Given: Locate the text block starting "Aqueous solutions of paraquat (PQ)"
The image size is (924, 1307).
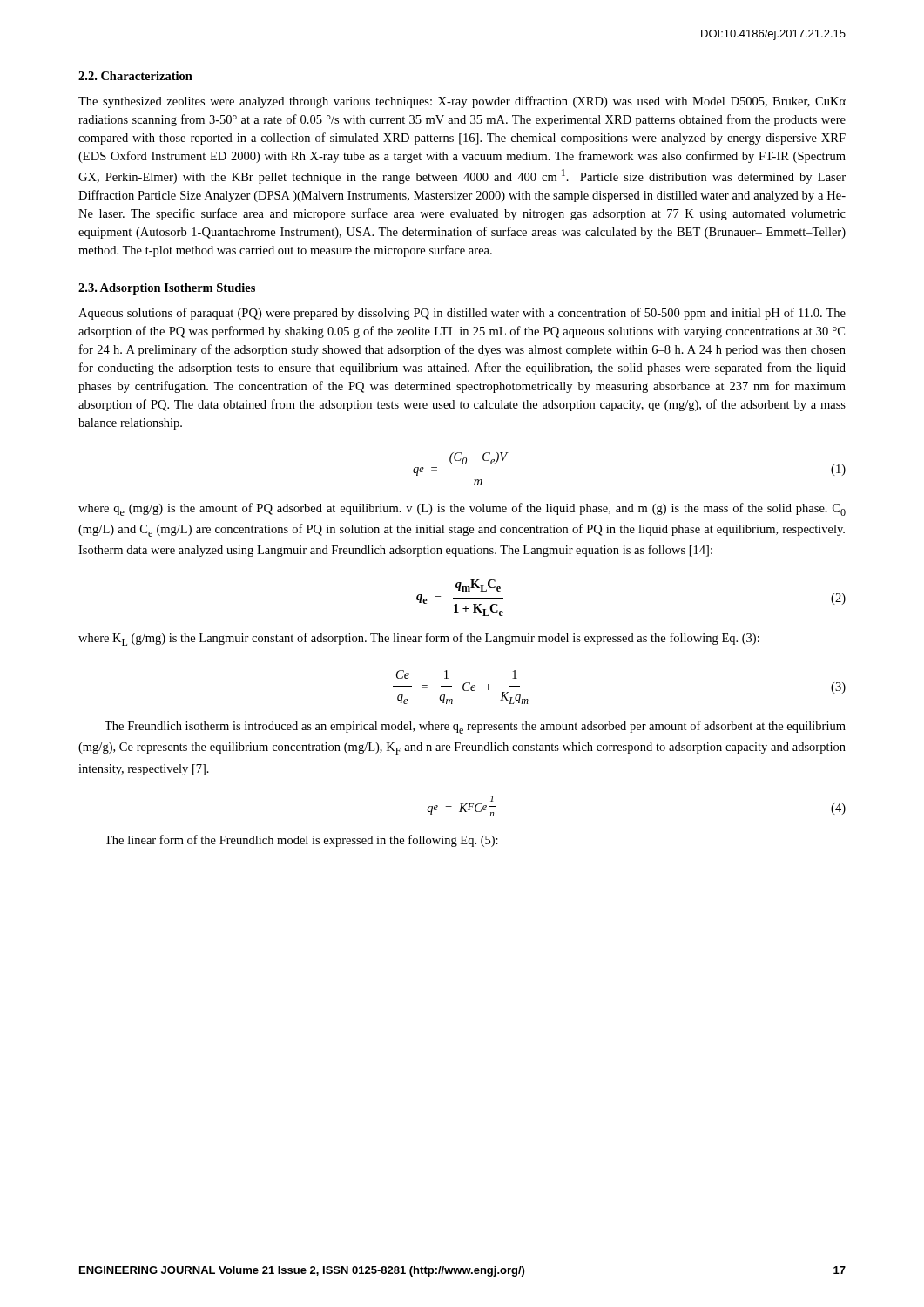Looking at the screenshot, I should pos(462,368).
